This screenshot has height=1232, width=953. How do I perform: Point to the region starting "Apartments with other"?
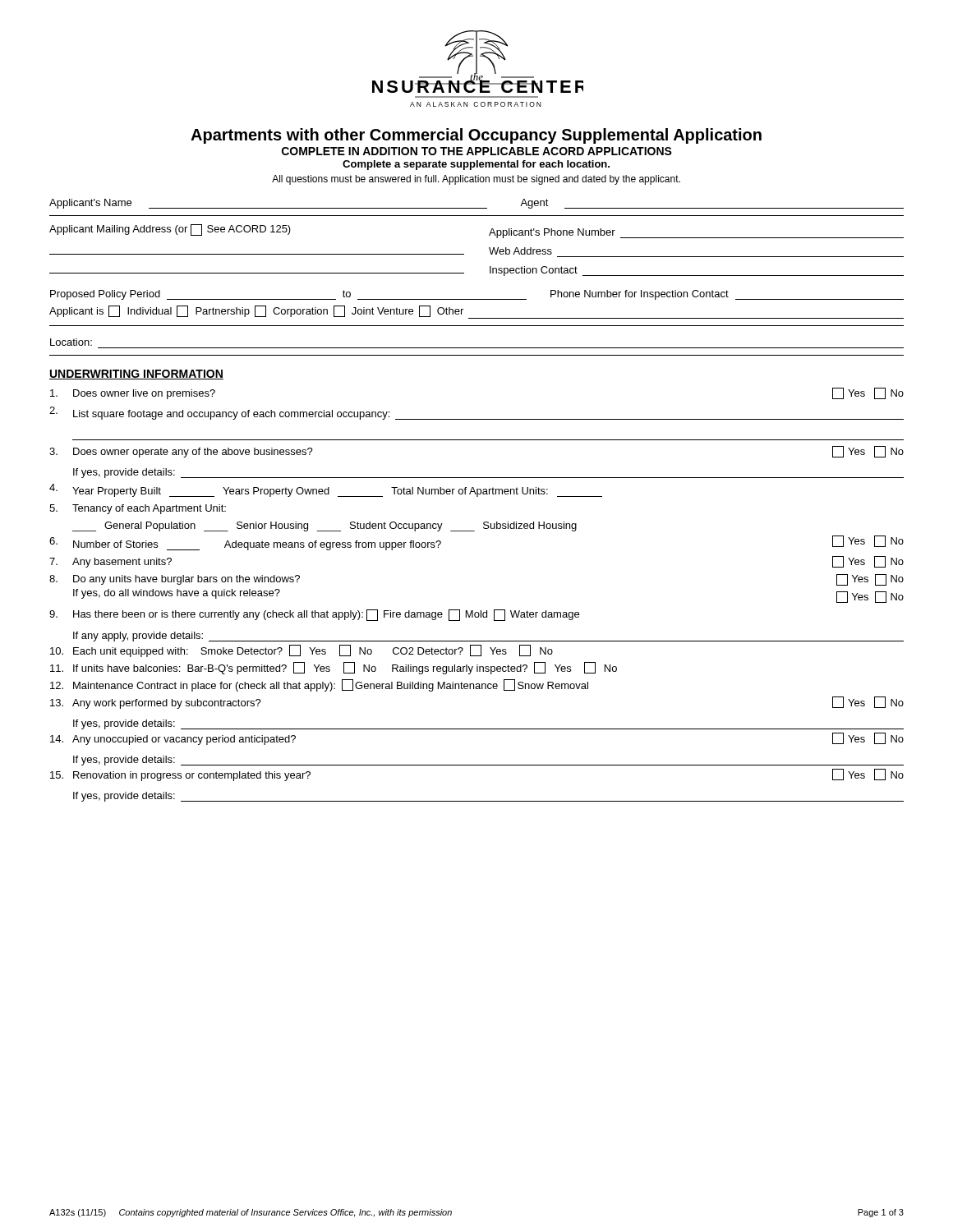click(x=476, y=155)
